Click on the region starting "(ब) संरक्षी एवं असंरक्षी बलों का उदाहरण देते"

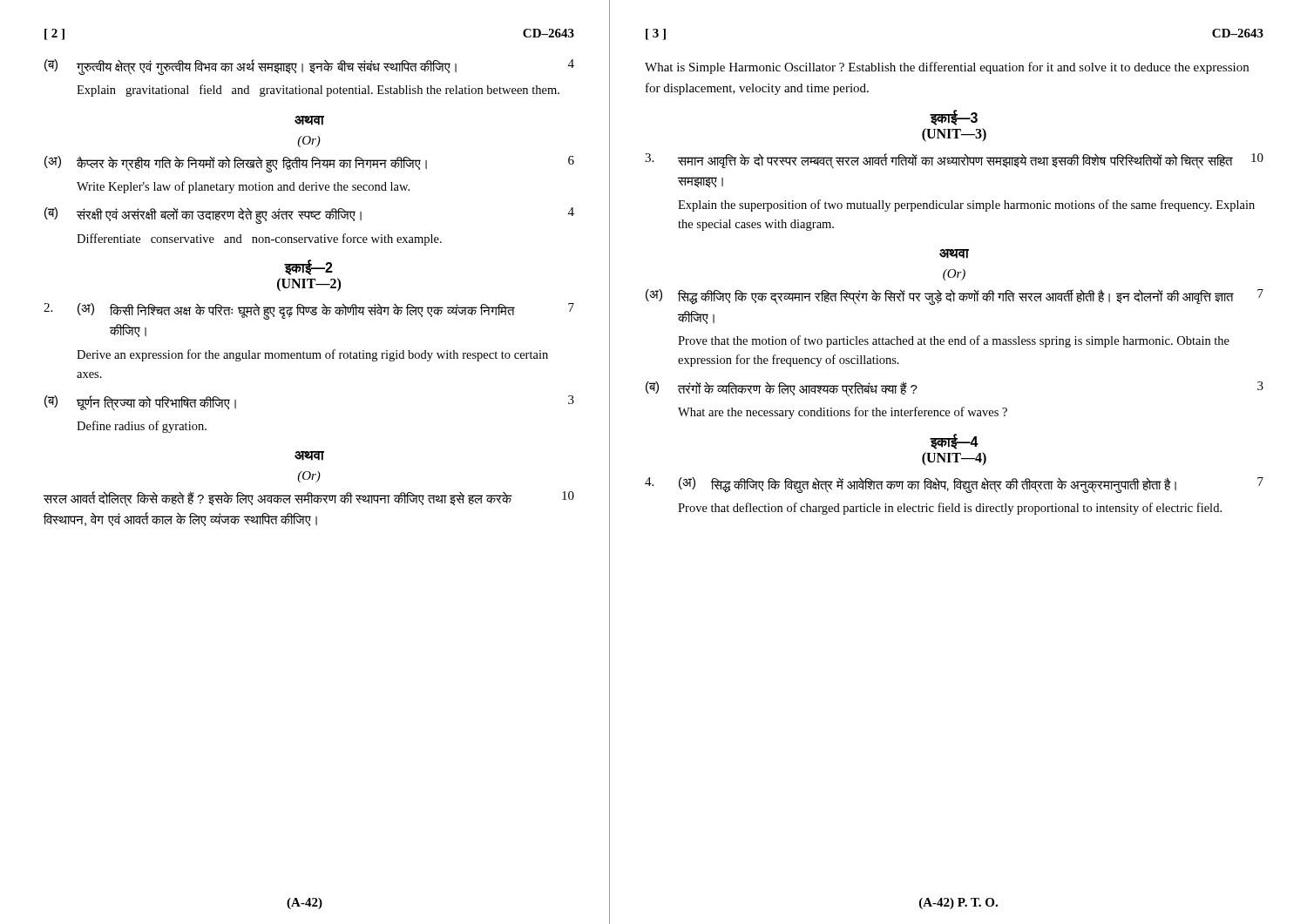click(309, 227)
